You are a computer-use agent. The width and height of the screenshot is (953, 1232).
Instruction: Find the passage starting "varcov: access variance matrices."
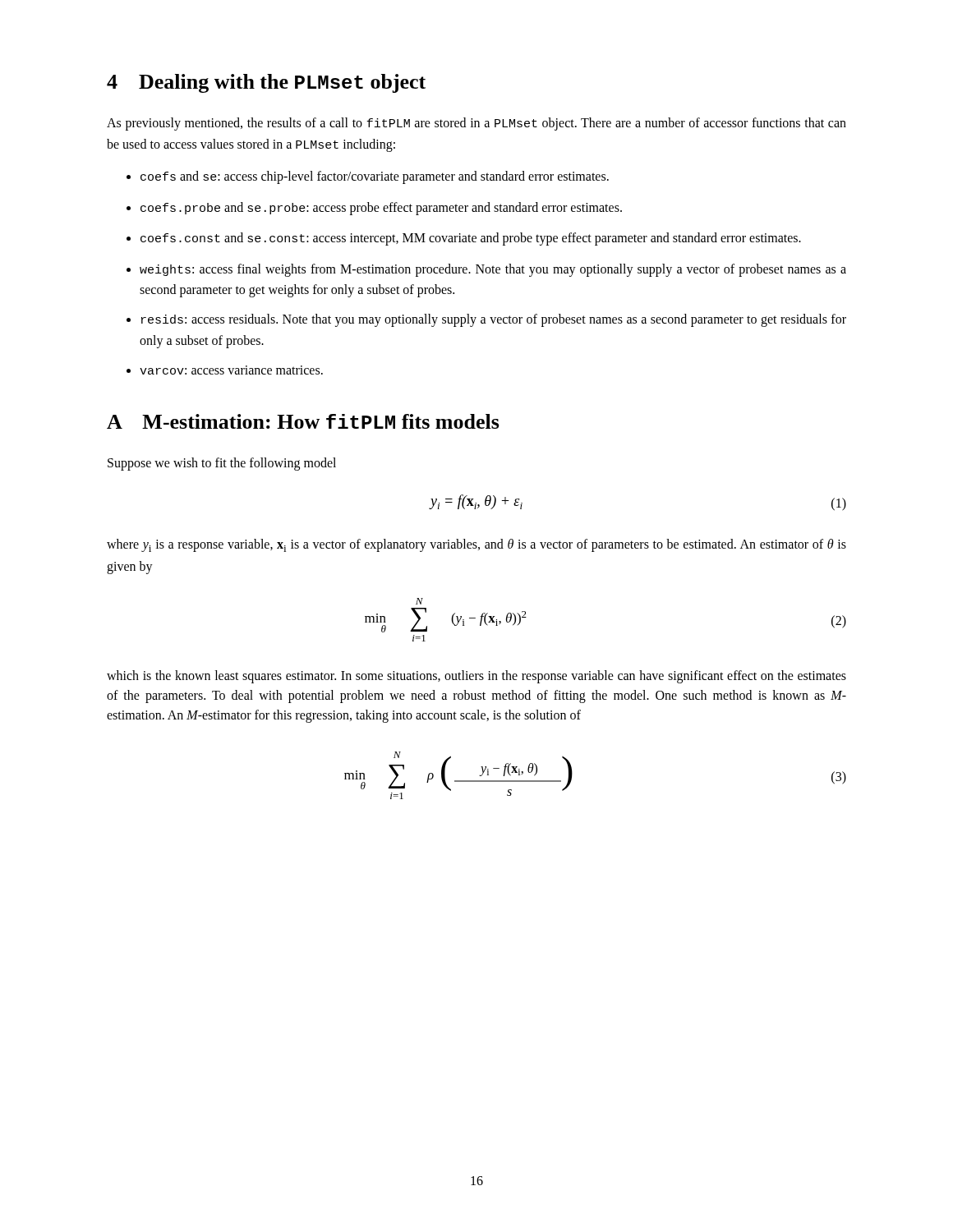point(231,370)
